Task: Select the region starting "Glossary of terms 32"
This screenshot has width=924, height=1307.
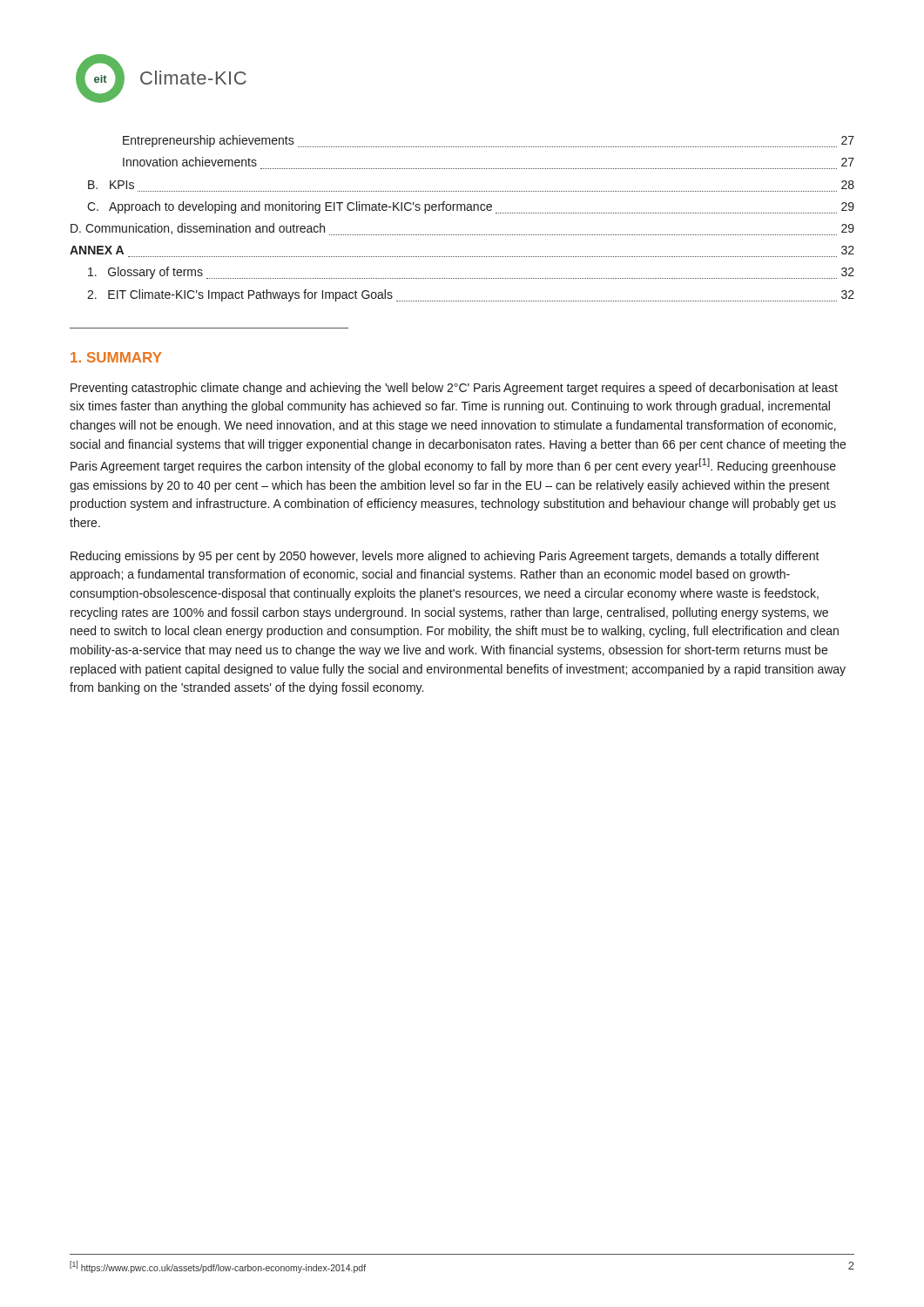Action: pyautogui.click(x=471, y=271)
